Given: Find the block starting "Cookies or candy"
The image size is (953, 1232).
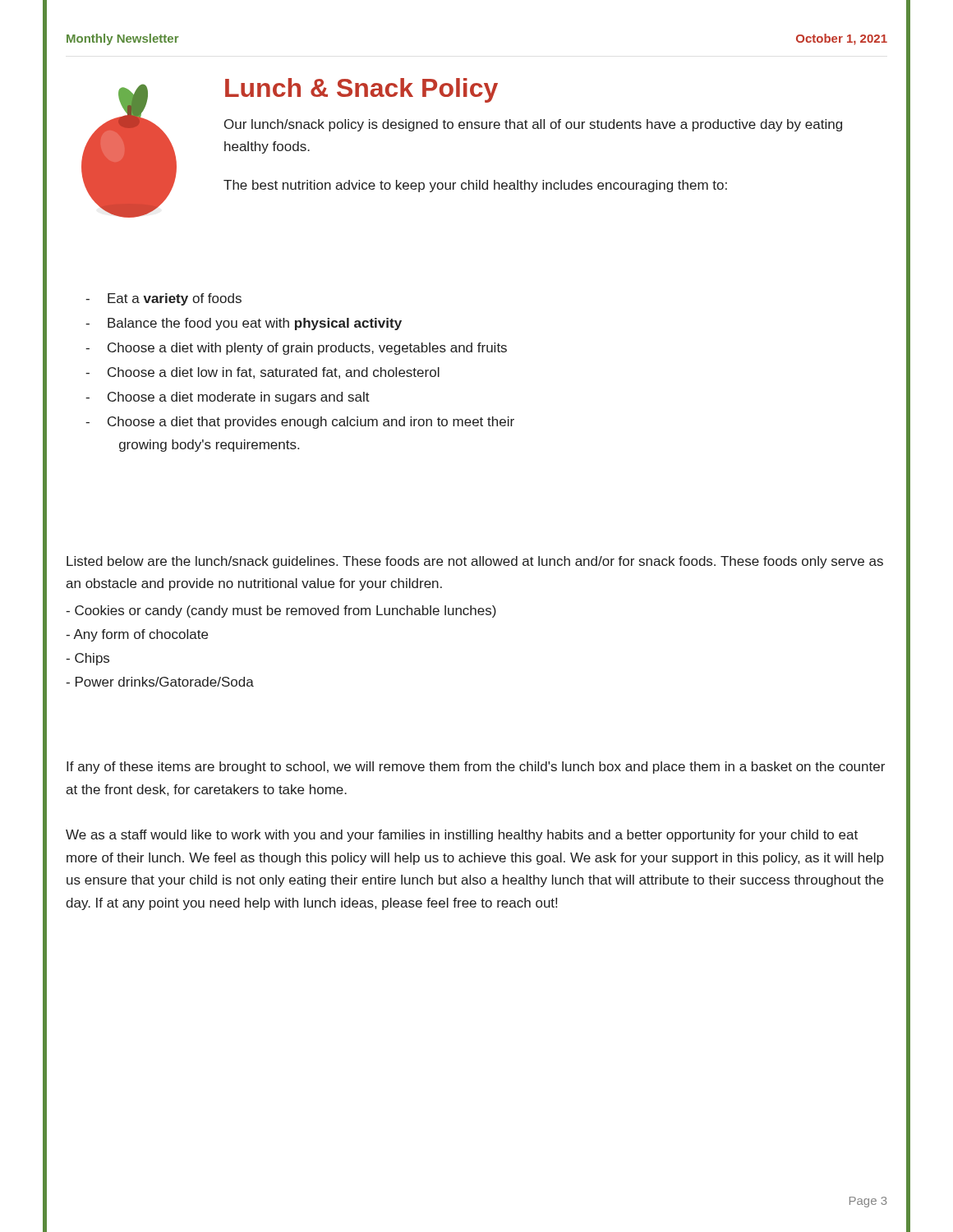Looking at the screenshot, I should click(281, 611).
